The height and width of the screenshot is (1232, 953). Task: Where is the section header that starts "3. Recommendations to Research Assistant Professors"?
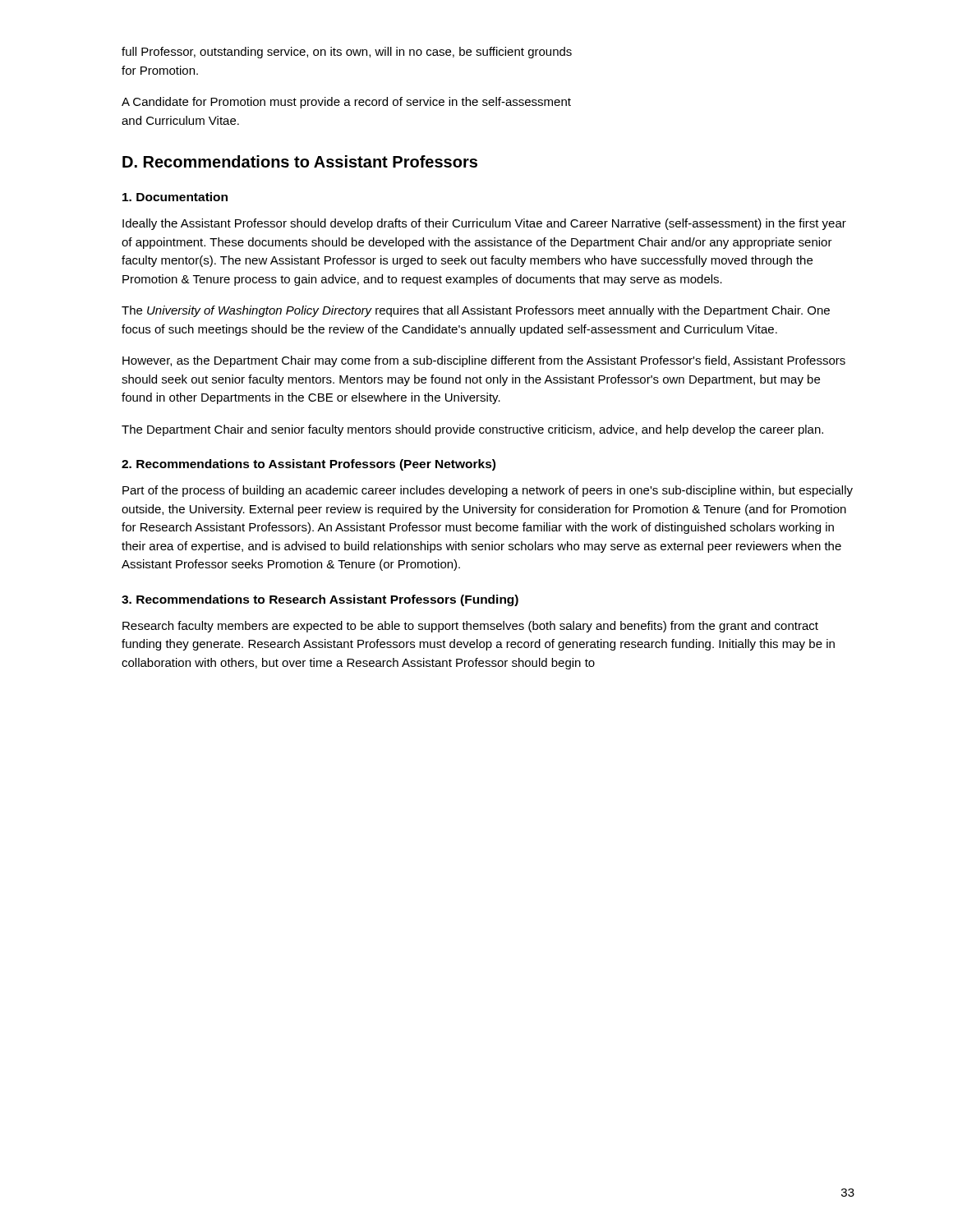point(320,599)
